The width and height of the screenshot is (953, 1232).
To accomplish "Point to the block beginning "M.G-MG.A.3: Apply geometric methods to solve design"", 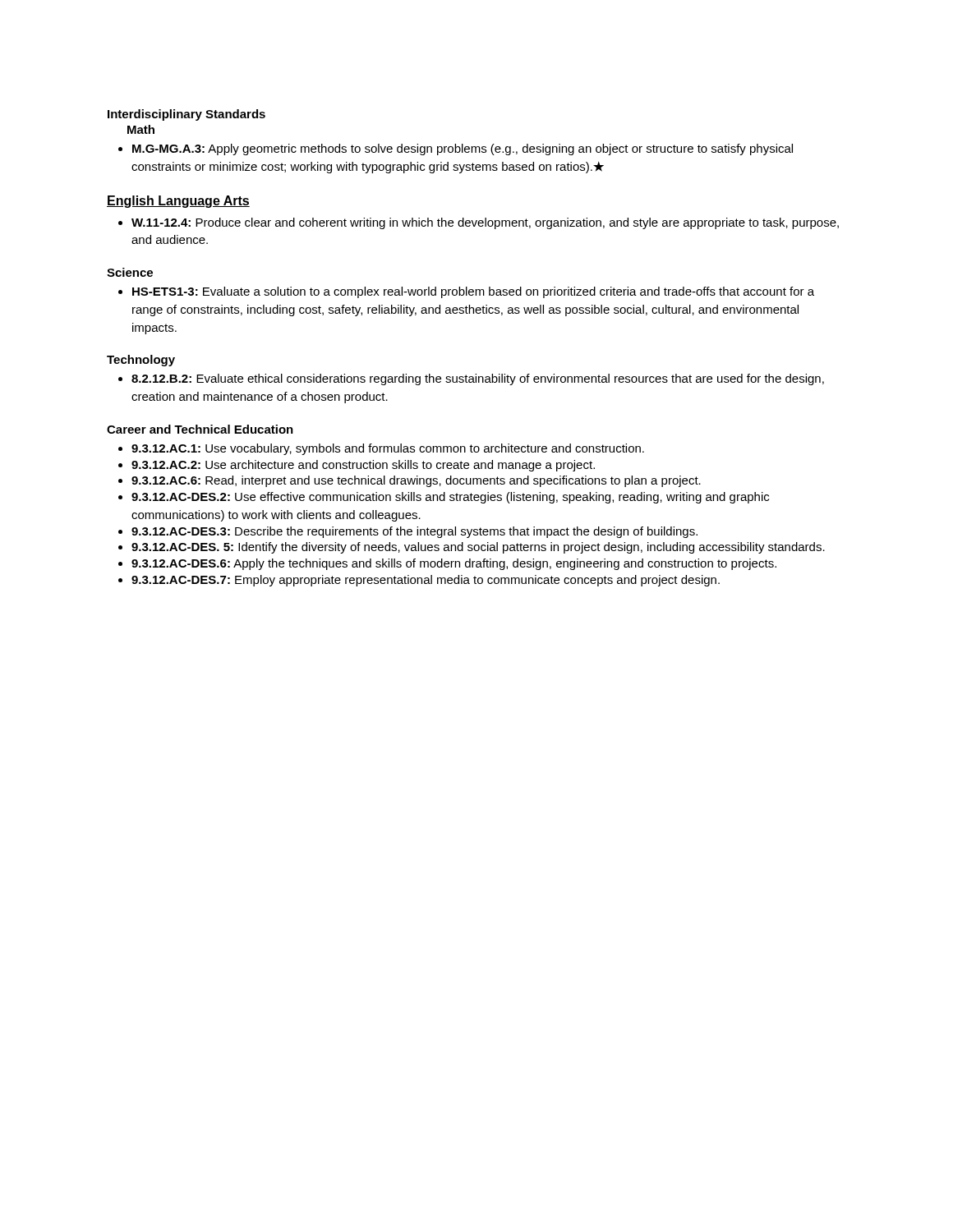I will coord(476,157).
